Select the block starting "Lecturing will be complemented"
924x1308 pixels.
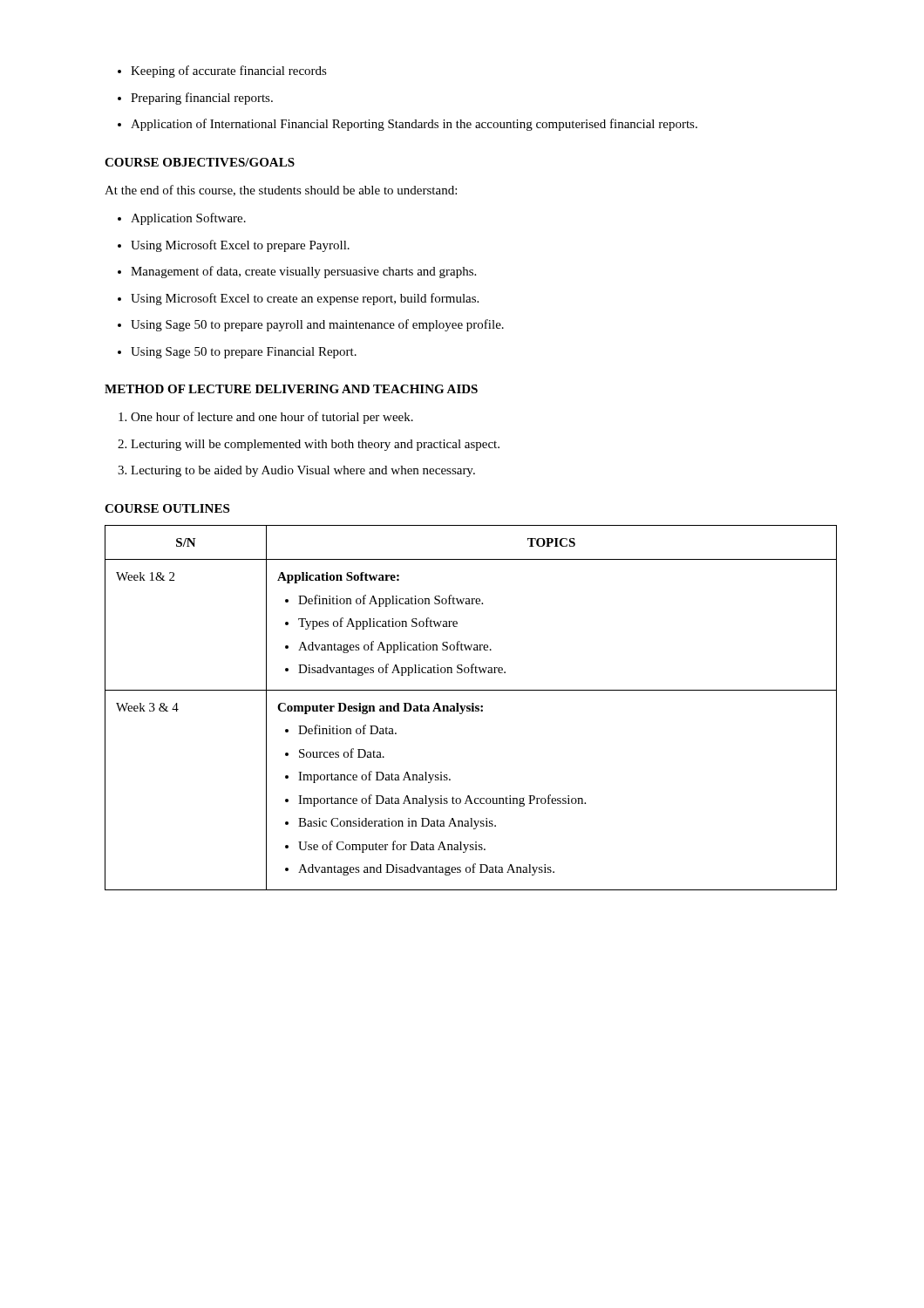coord(316,443)
